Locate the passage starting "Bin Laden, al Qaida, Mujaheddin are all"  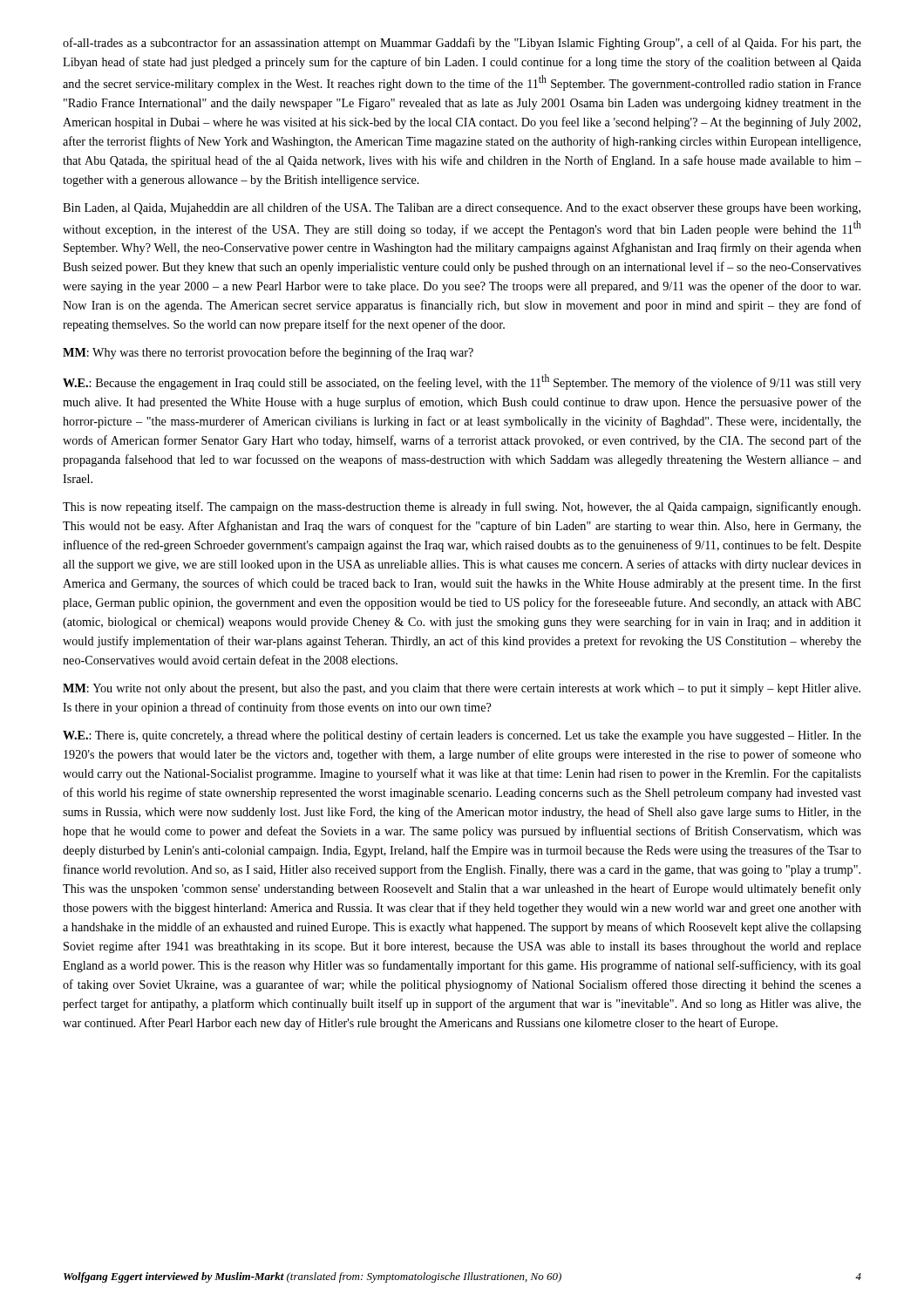tap(462, 266)
